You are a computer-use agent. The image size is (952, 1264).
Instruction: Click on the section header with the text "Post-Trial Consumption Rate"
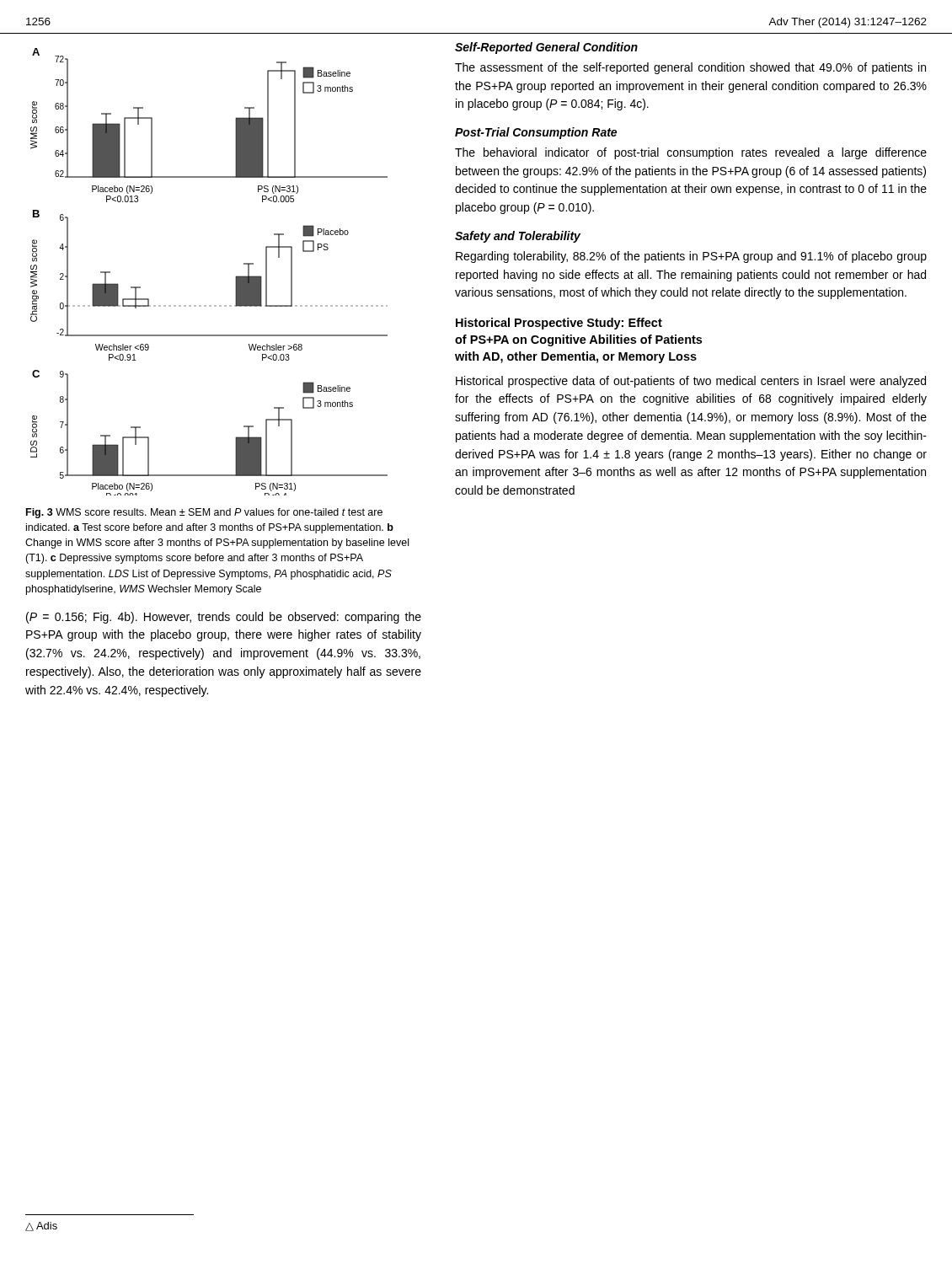[x=536, y=132]
